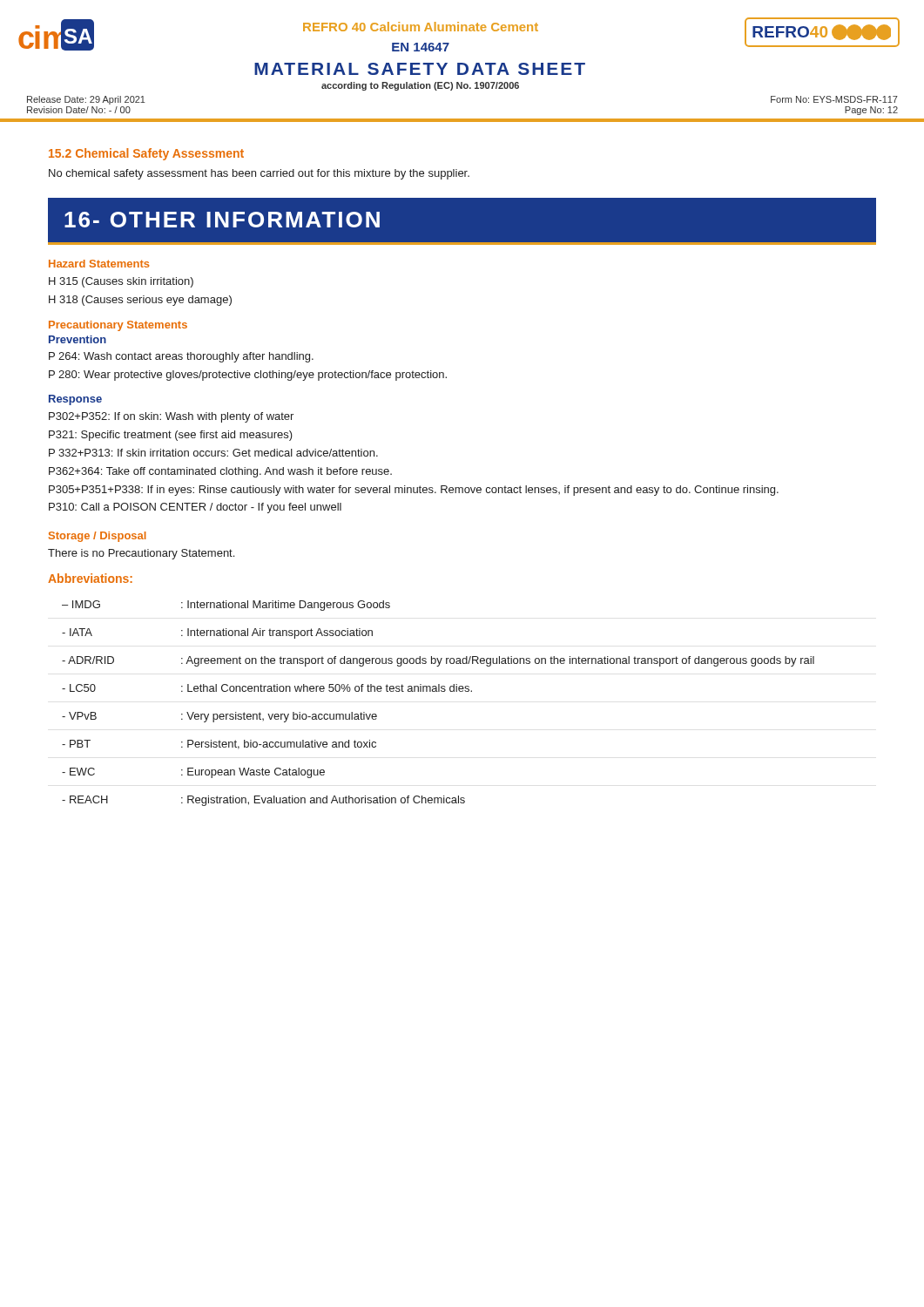Screen dimensions: 1307x924
Task: Where does it say "P 264: Wash contact areas thoroughly after handling."?
Action: (181, 356)
